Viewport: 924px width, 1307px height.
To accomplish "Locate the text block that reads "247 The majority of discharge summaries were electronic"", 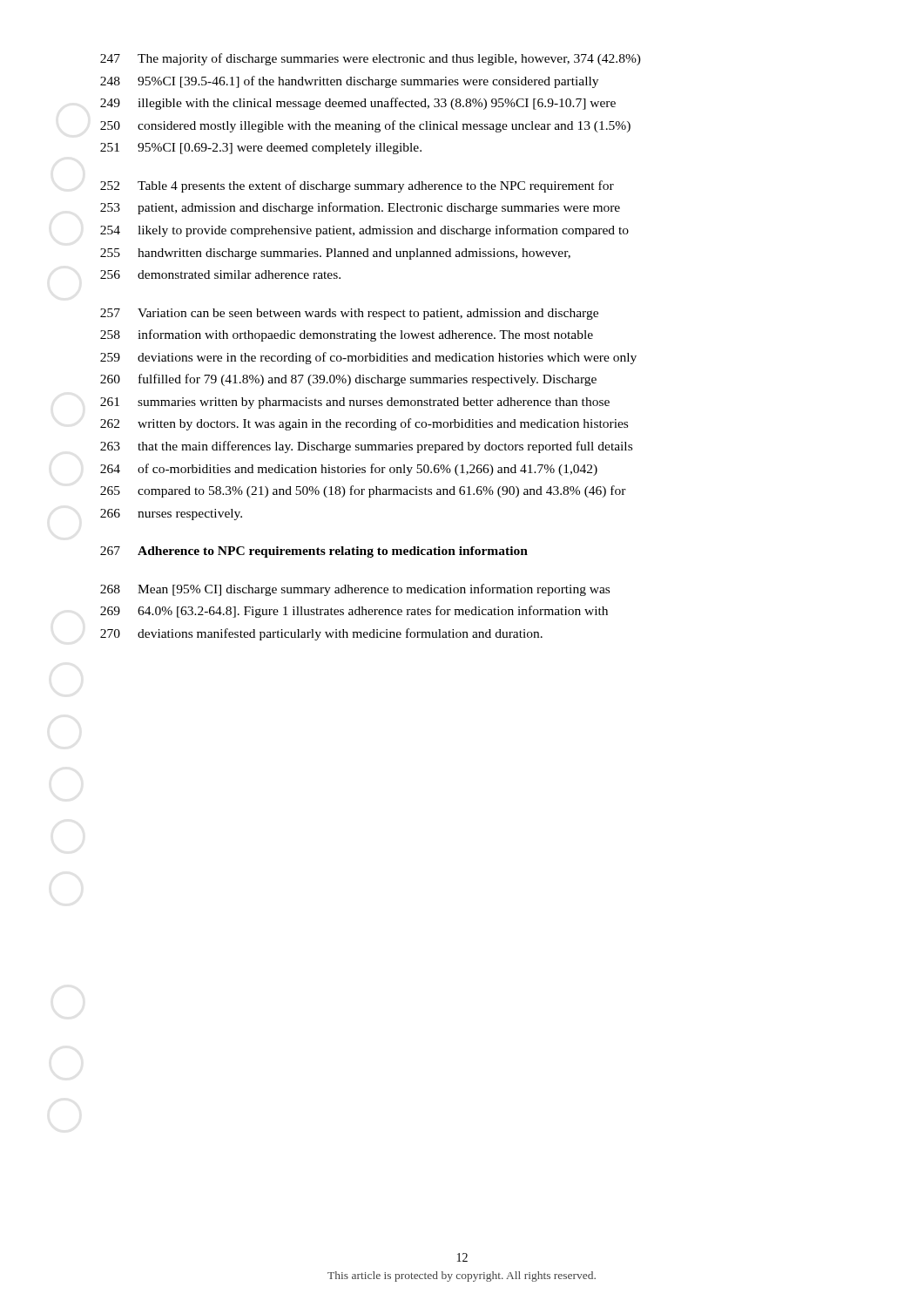I will [x=475, y=103].
